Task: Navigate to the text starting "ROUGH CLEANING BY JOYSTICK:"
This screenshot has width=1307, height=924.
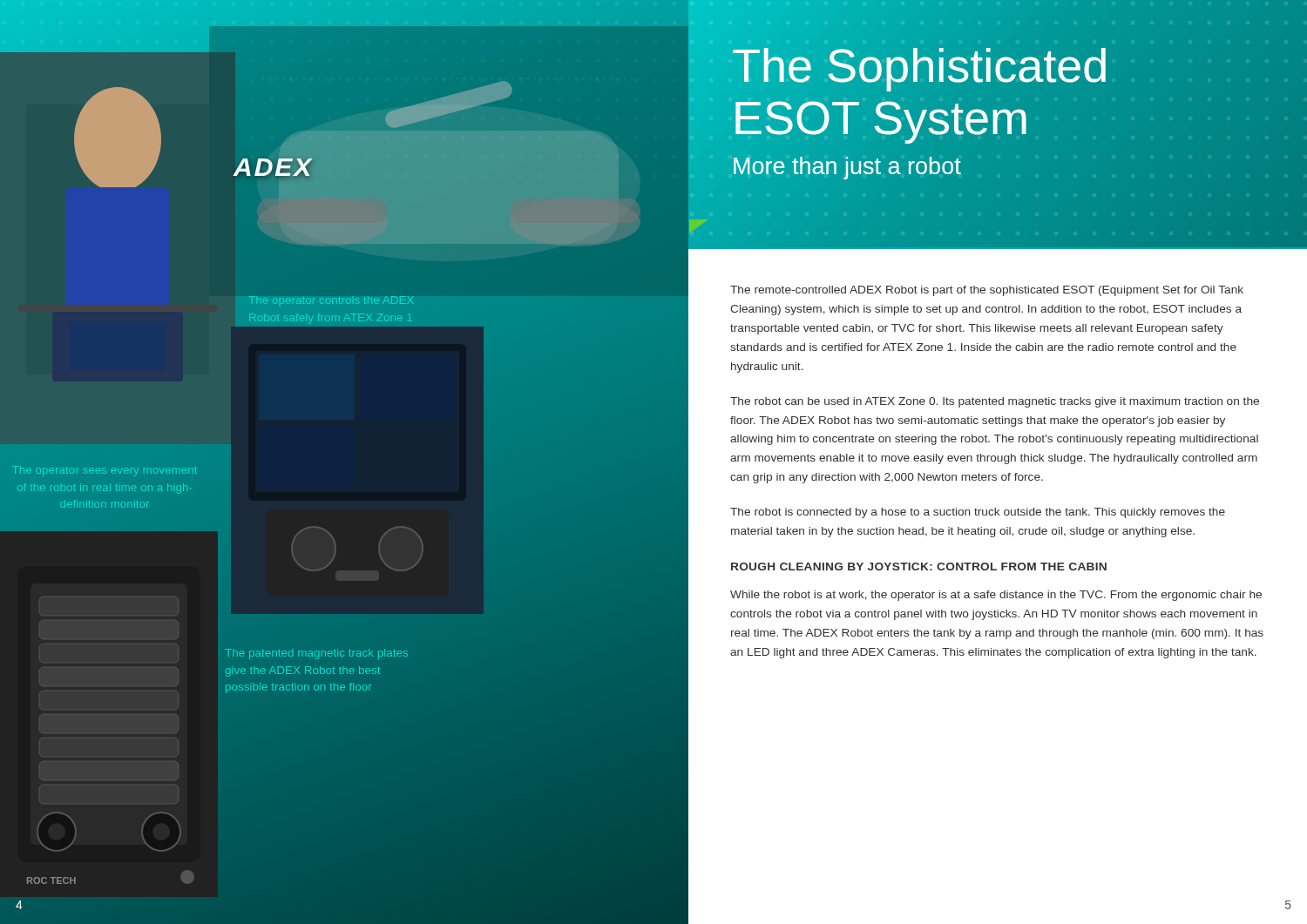Action: tap(919, 567)
